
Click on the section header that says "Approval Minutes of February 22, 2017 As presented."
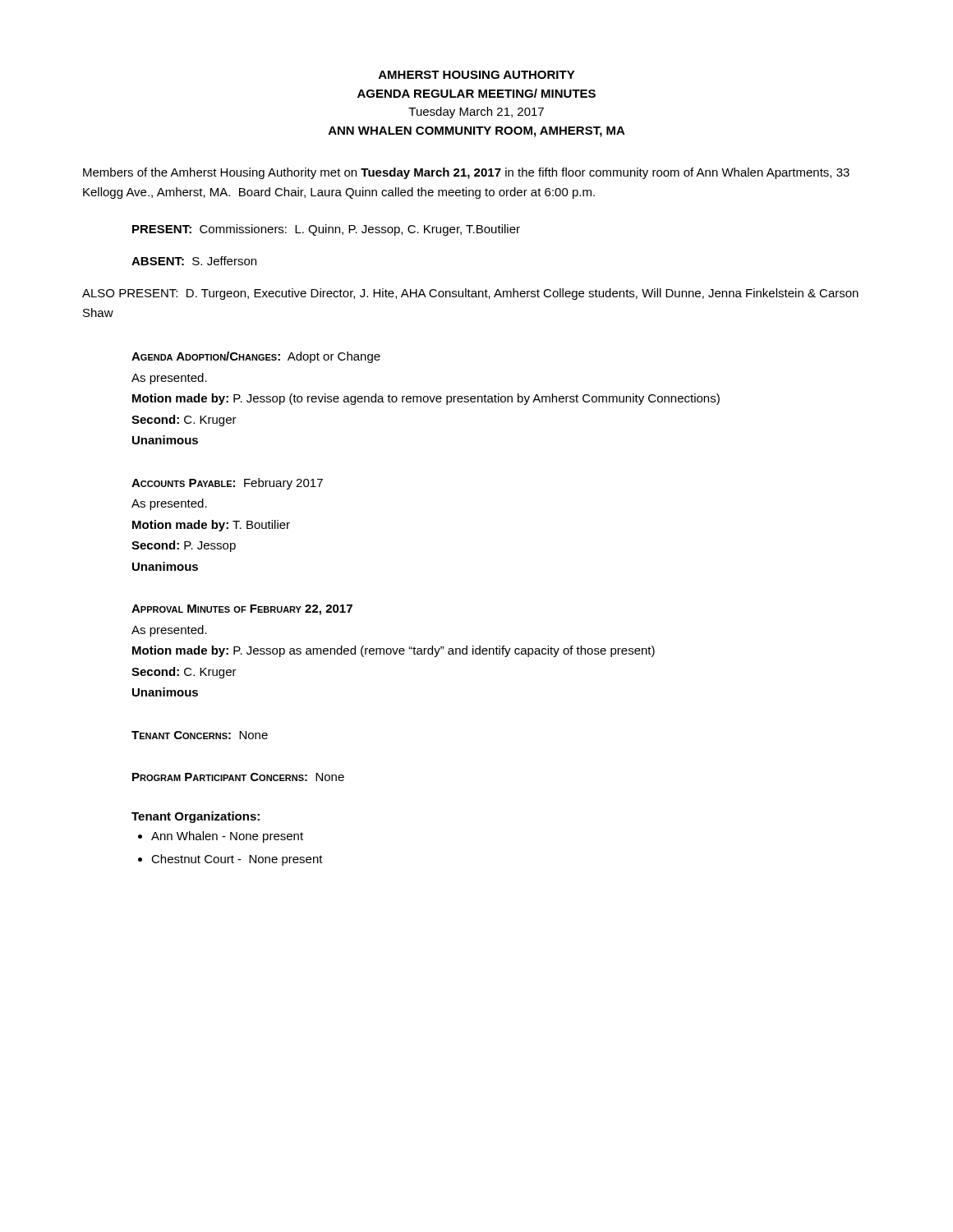pos(501,650)
